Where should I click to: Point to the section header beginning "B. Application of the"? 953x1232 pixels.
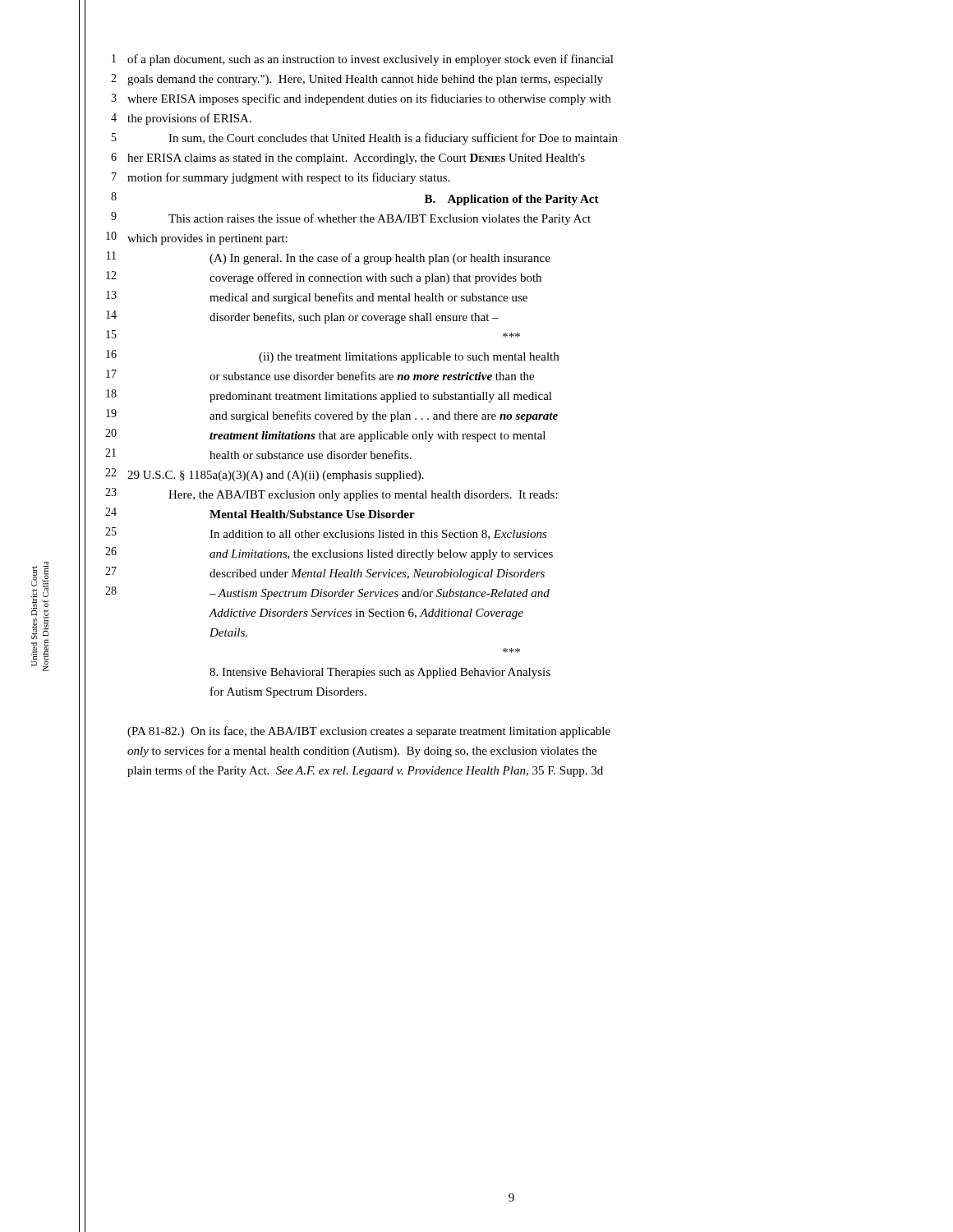[x=511, y=199]
